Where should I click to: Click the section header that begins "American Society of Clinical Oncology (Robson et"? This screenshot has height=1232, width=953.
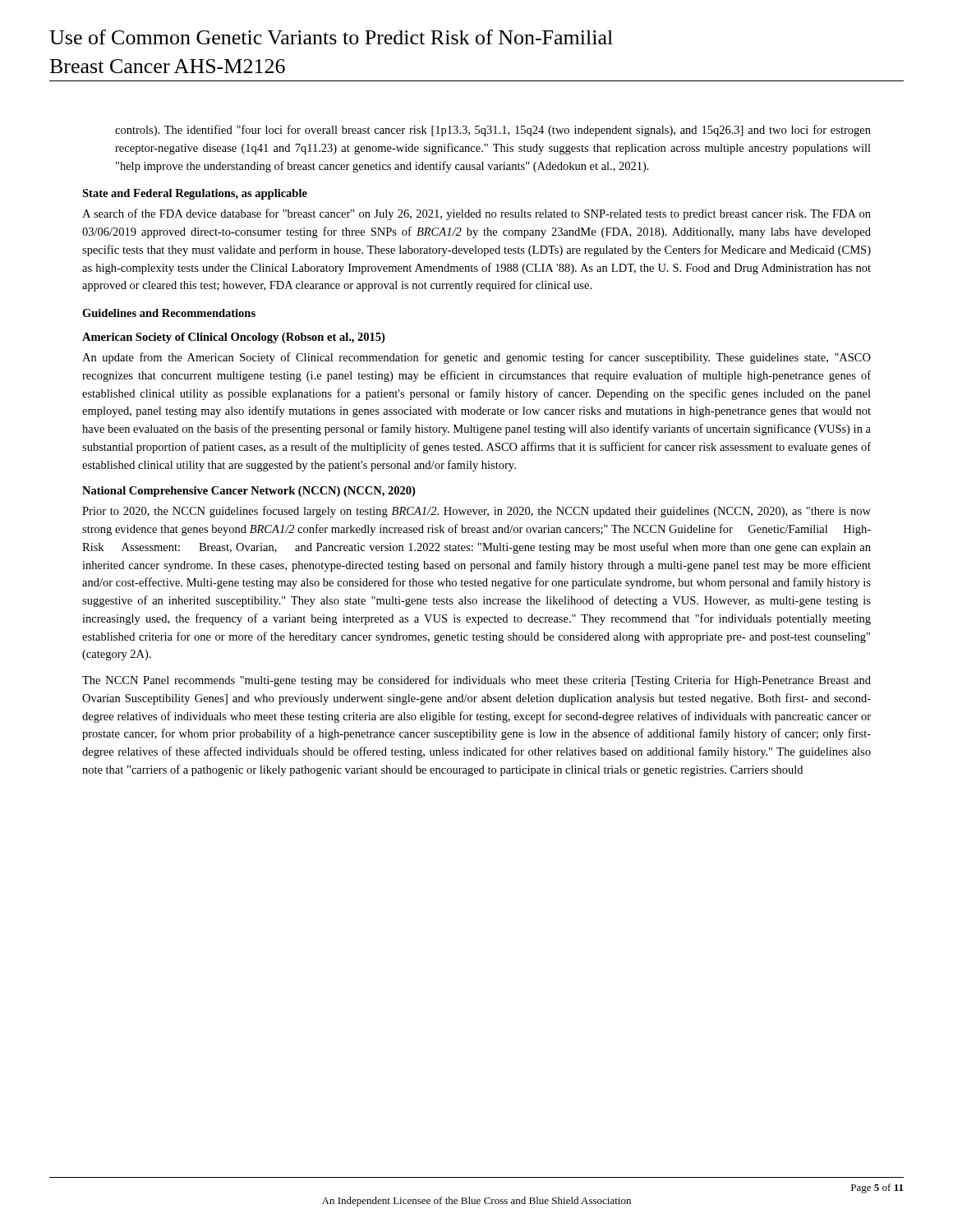tap(233, 338)
